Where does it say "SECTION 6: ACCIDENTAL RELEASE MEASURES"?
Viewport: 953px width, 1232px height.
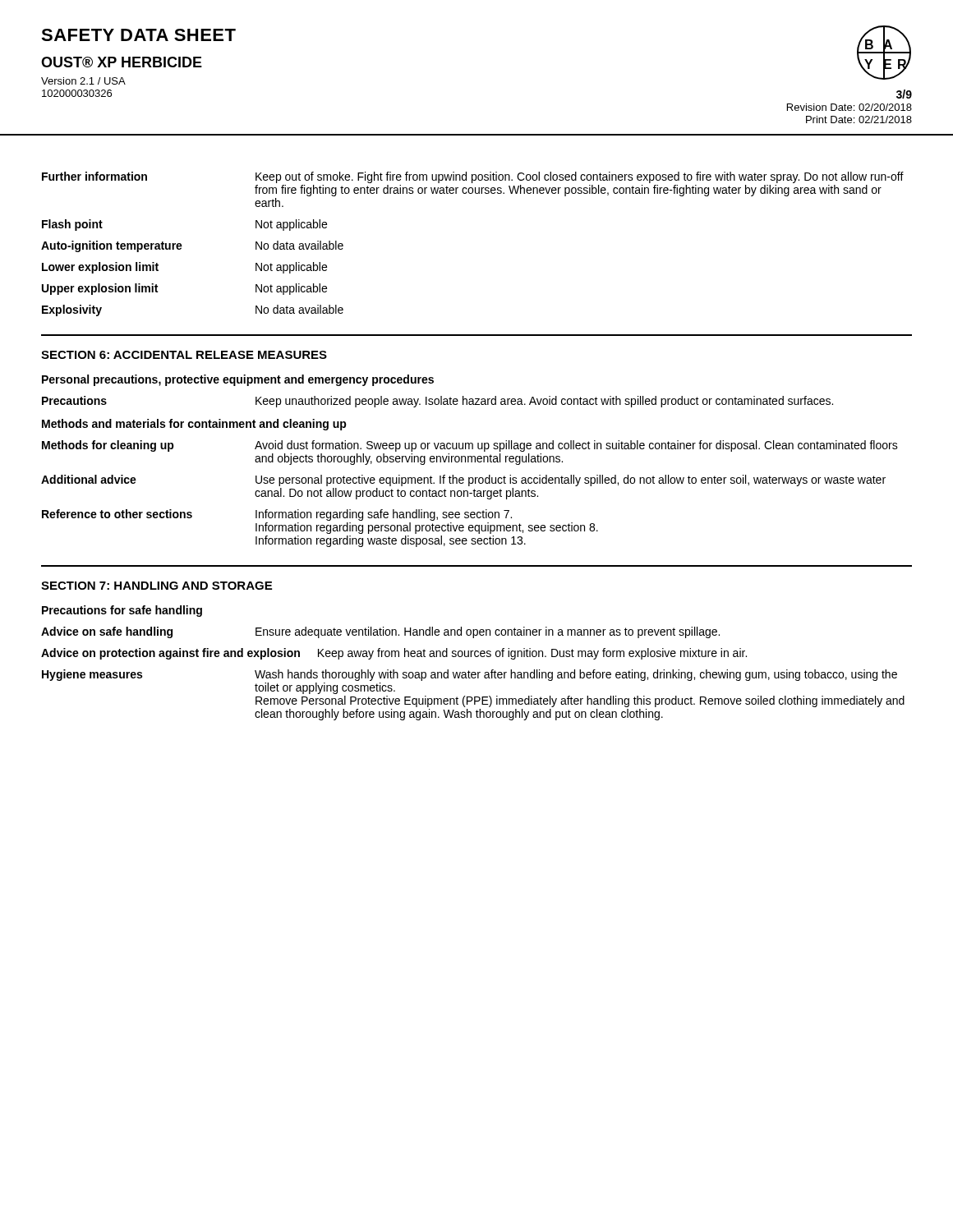click(184, 354)
